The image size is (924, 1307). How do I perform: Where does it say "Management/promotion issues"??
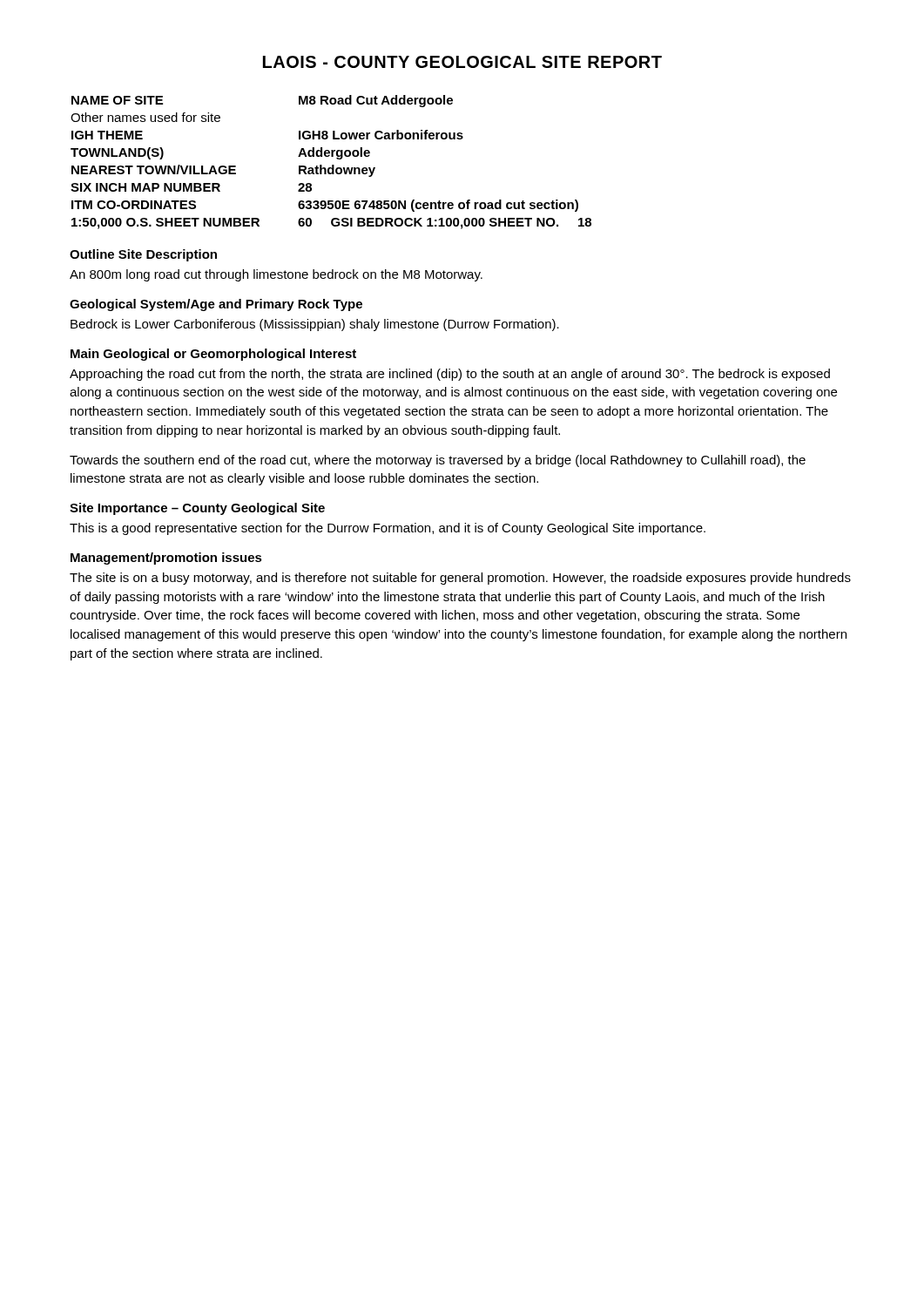pyautogui.click(x=166, y=557)
